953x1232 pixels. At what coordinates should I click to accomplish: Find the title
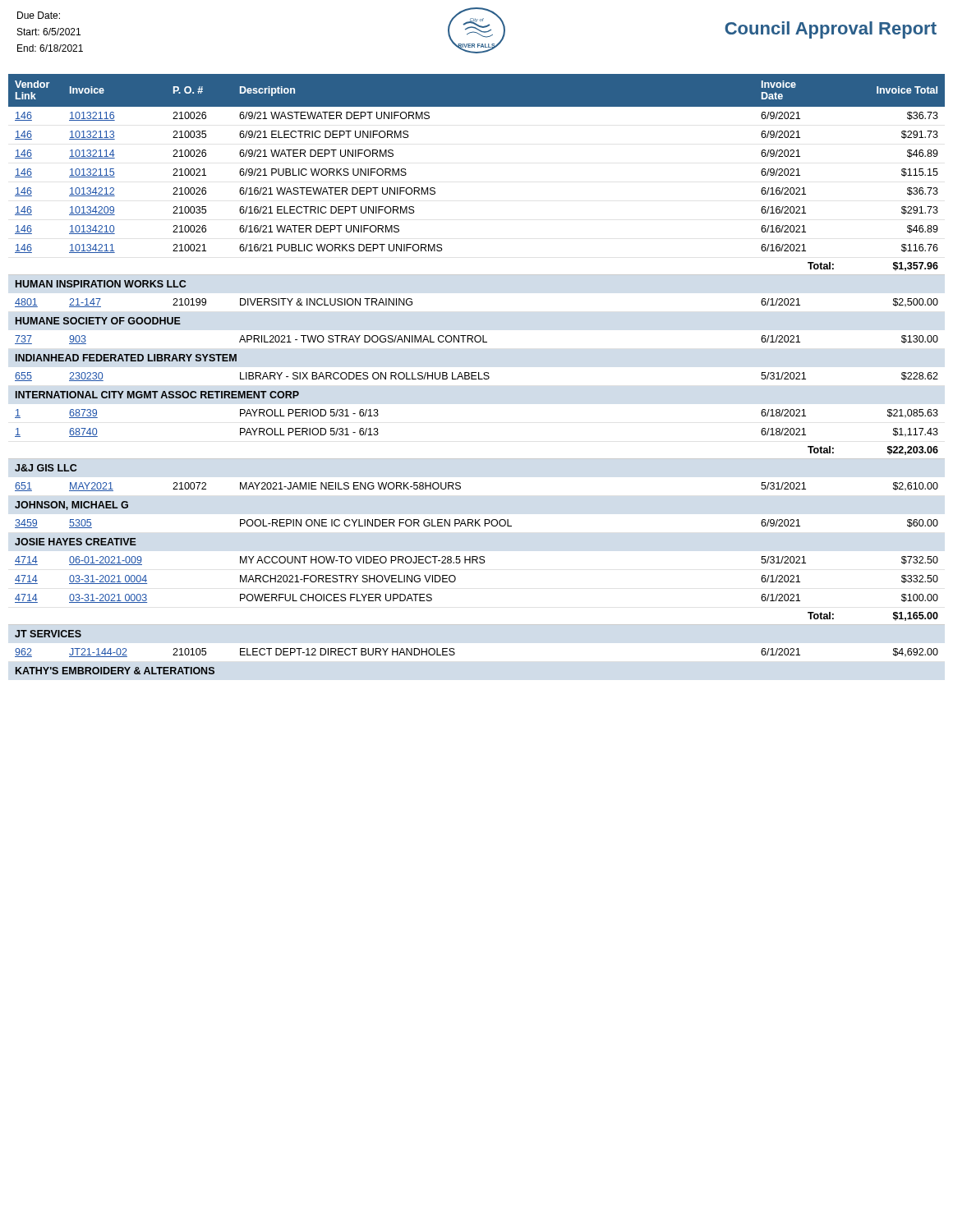830,28
